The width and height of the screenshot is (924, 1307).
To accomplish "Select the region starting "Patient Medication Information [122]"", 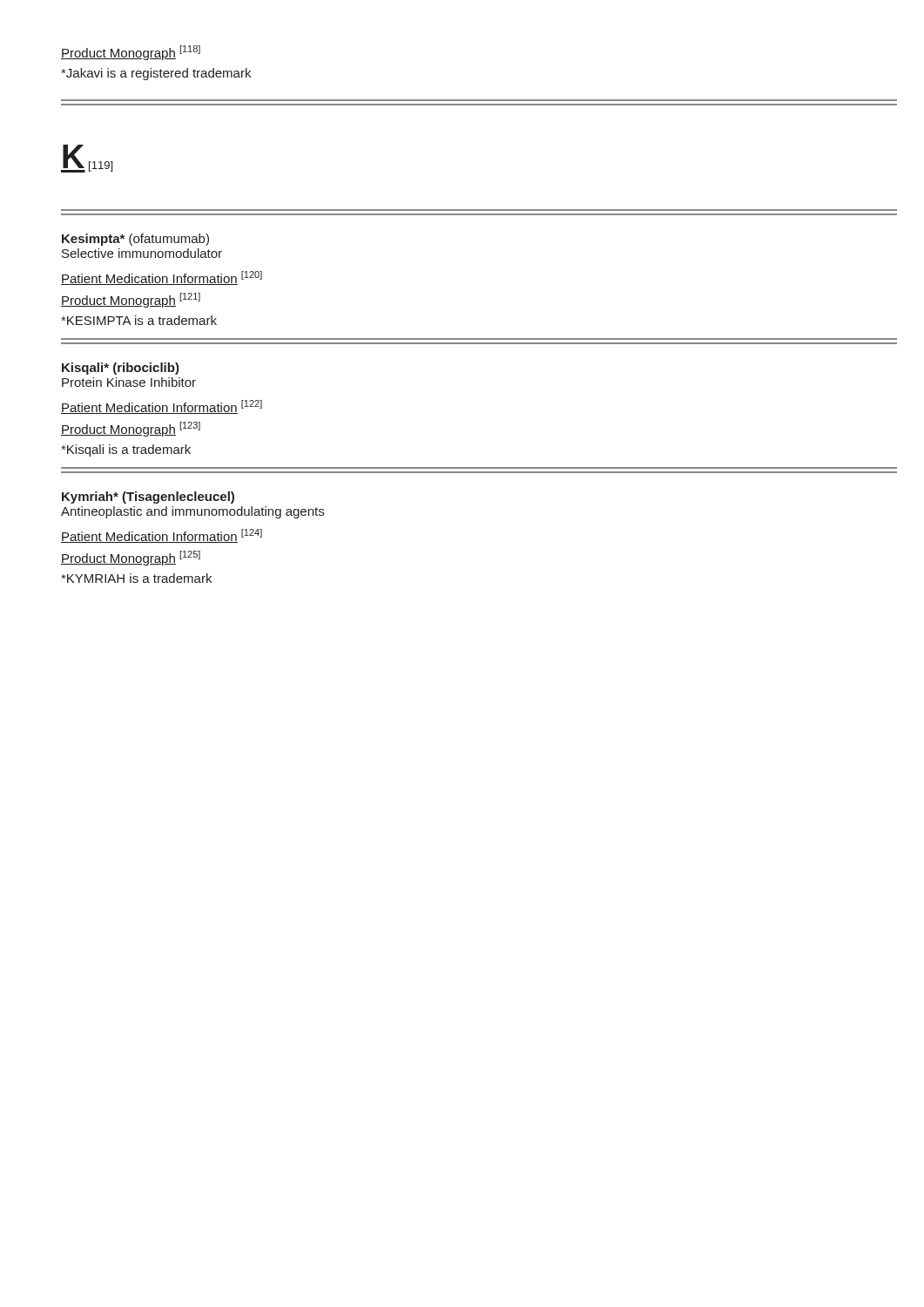I will (162, 406).
